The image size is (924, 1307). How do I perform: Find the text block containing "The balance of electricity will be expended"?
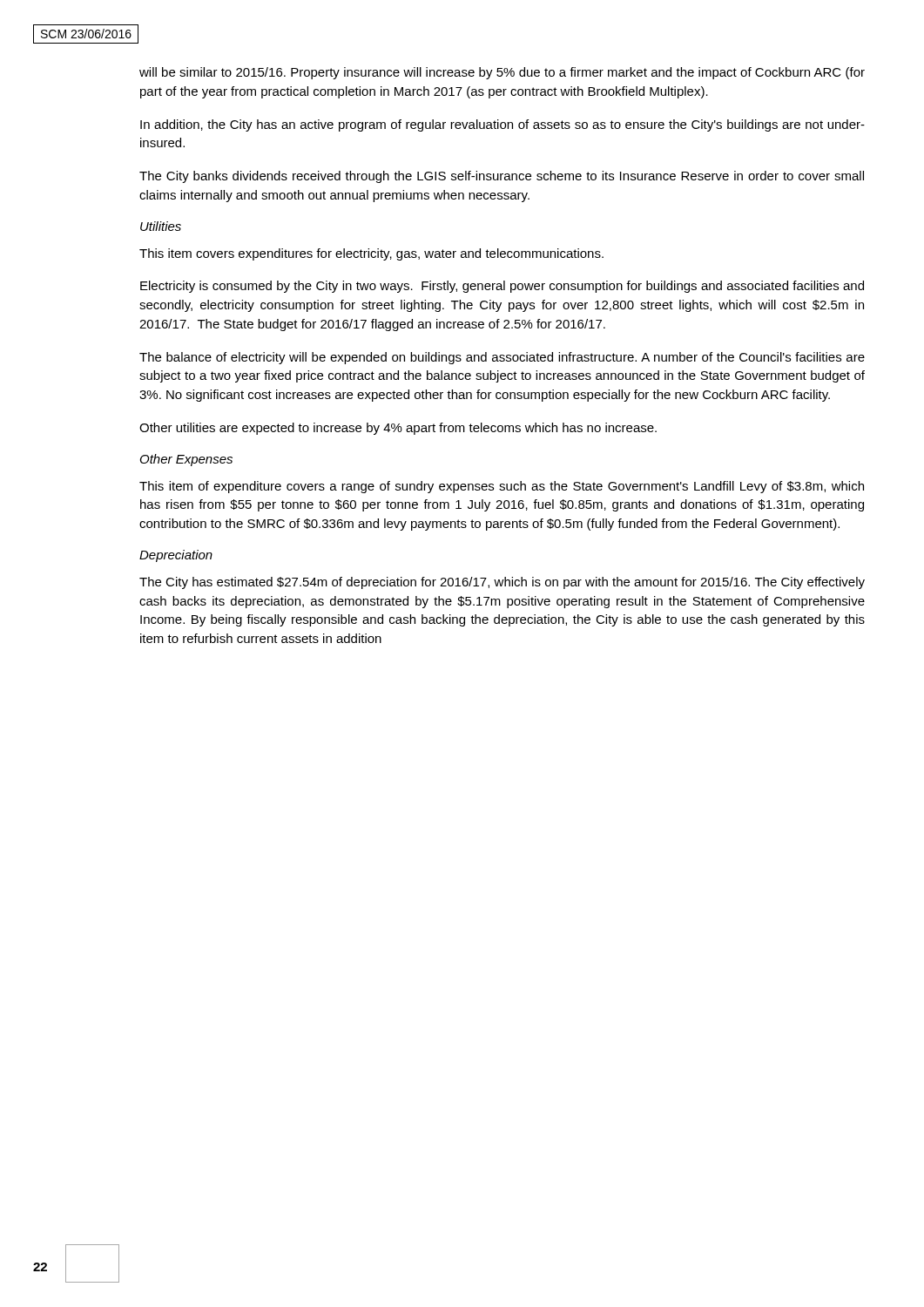point(502,375)
